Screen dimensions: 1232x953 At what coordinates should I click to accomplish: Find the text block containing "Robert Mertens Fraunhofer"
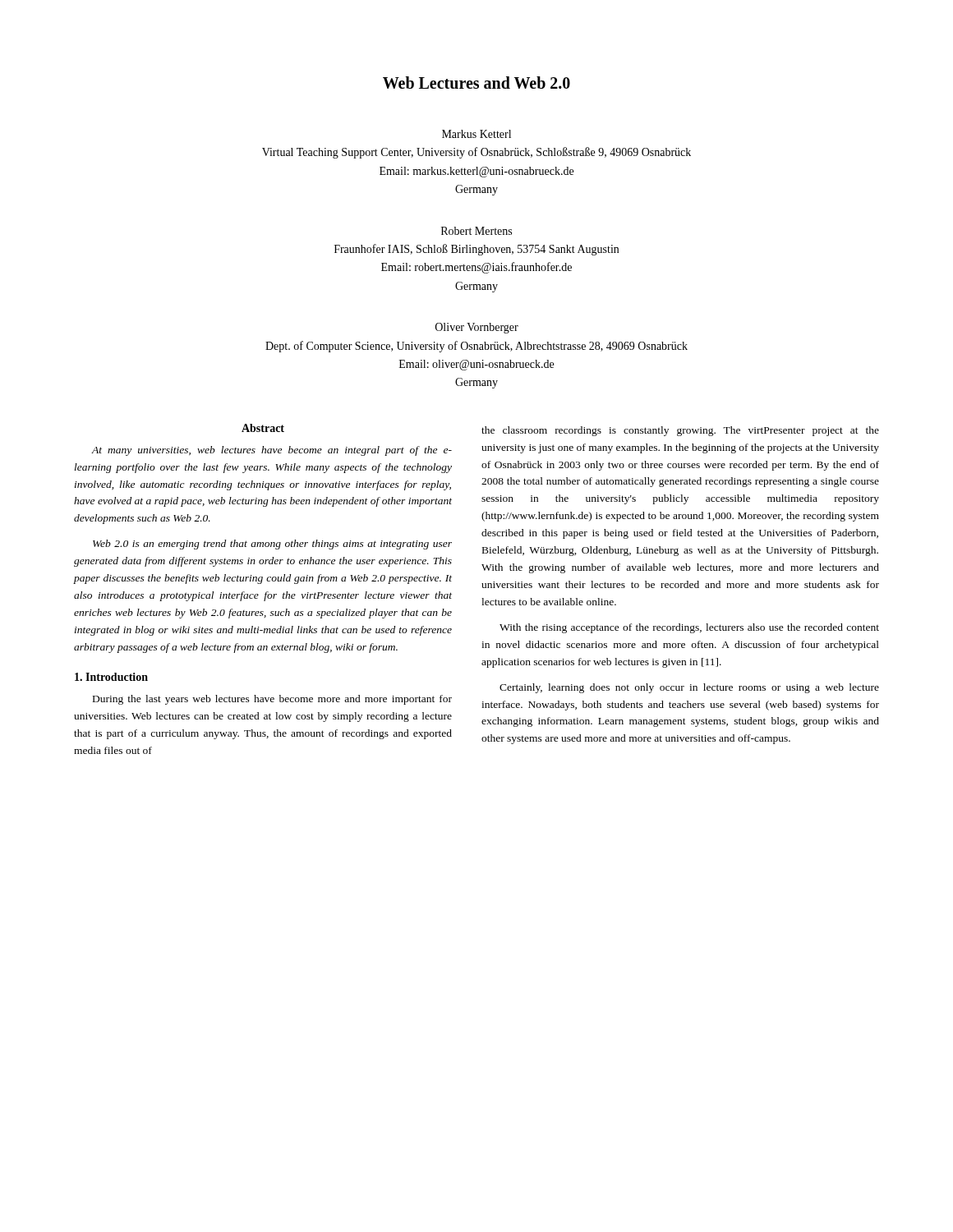(x=476, y=258)
